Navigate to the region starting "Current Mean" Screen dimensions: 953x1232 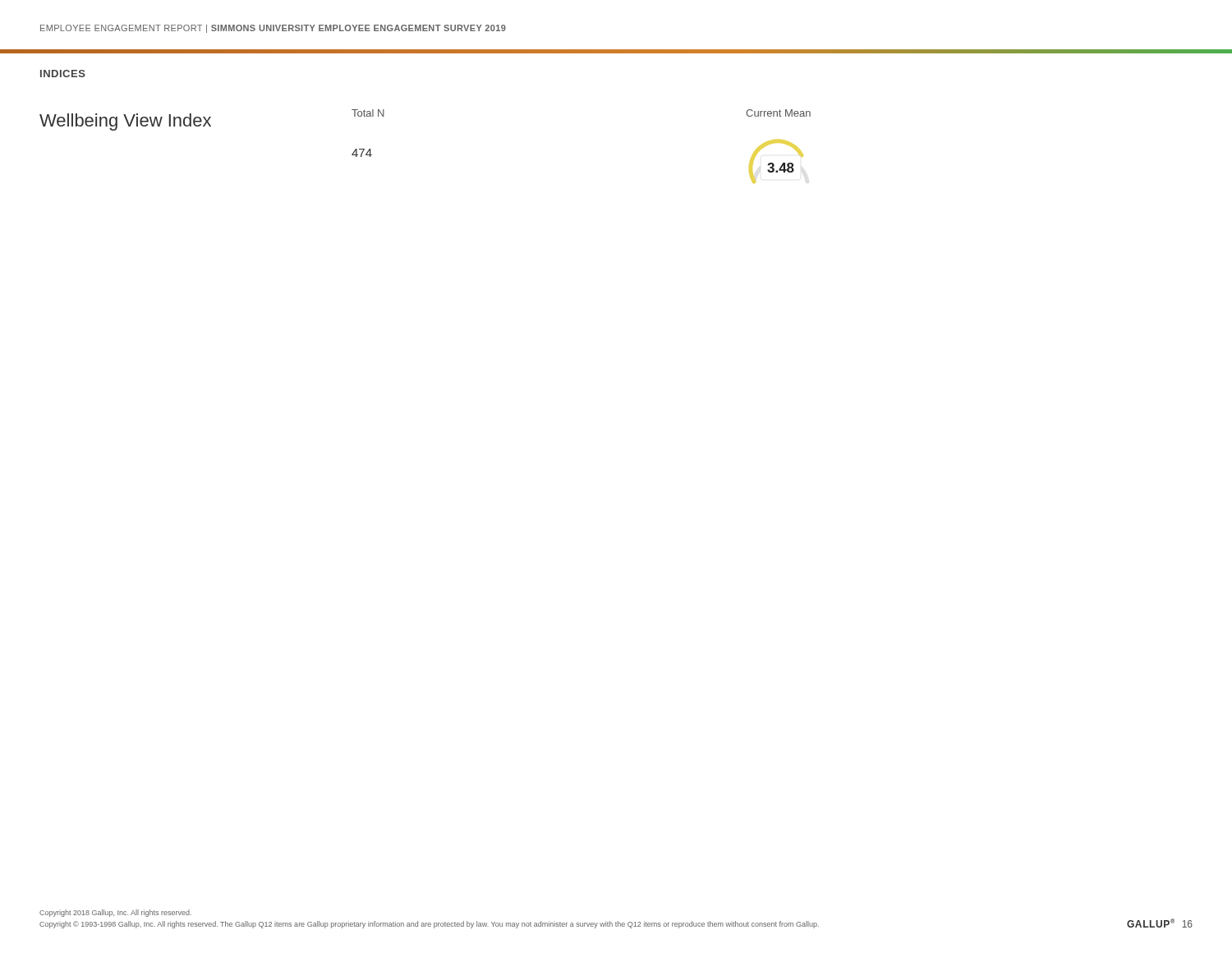[778, 113]
